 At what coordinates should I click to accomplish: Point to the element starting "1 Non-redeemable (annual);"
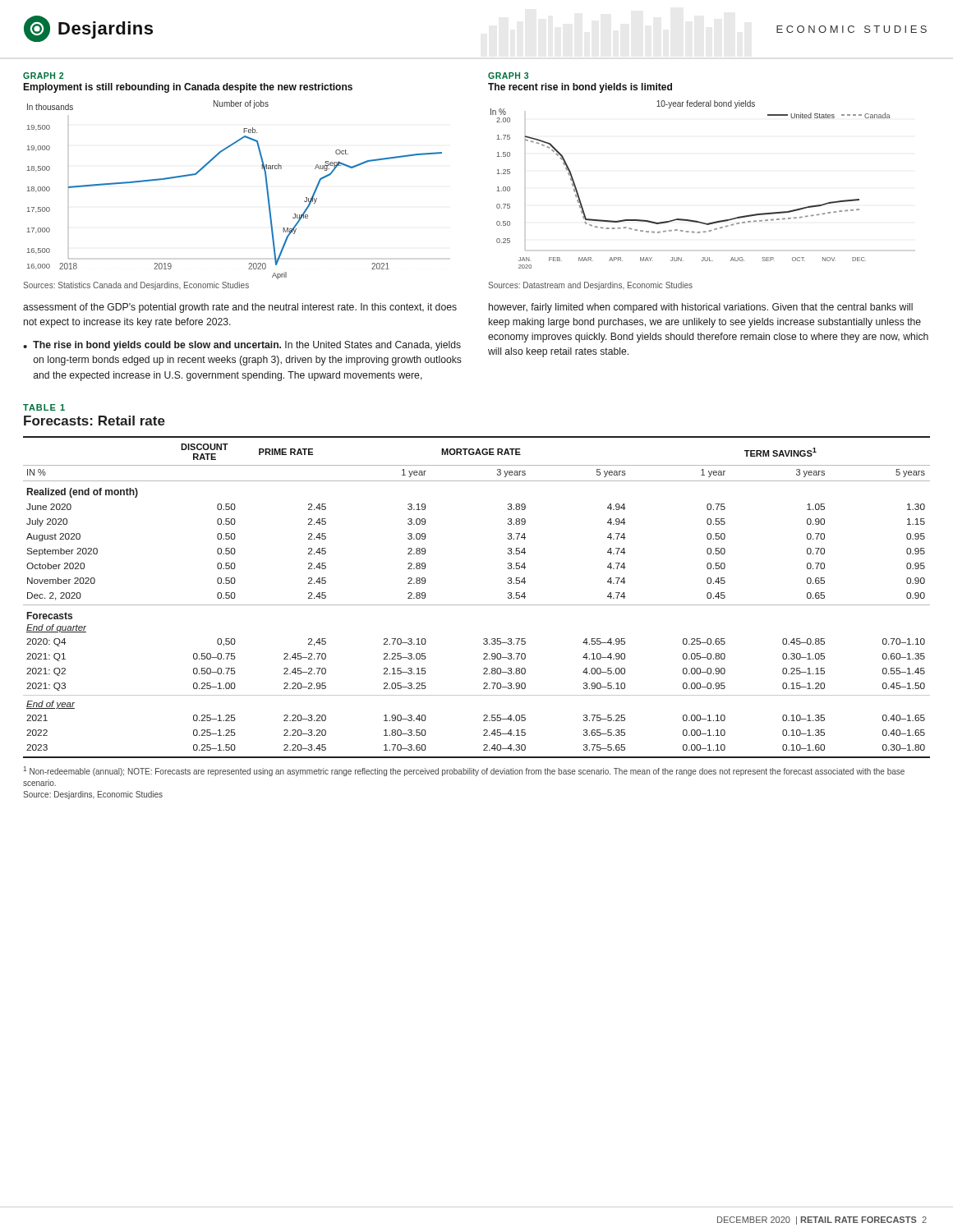click(464, 782)
